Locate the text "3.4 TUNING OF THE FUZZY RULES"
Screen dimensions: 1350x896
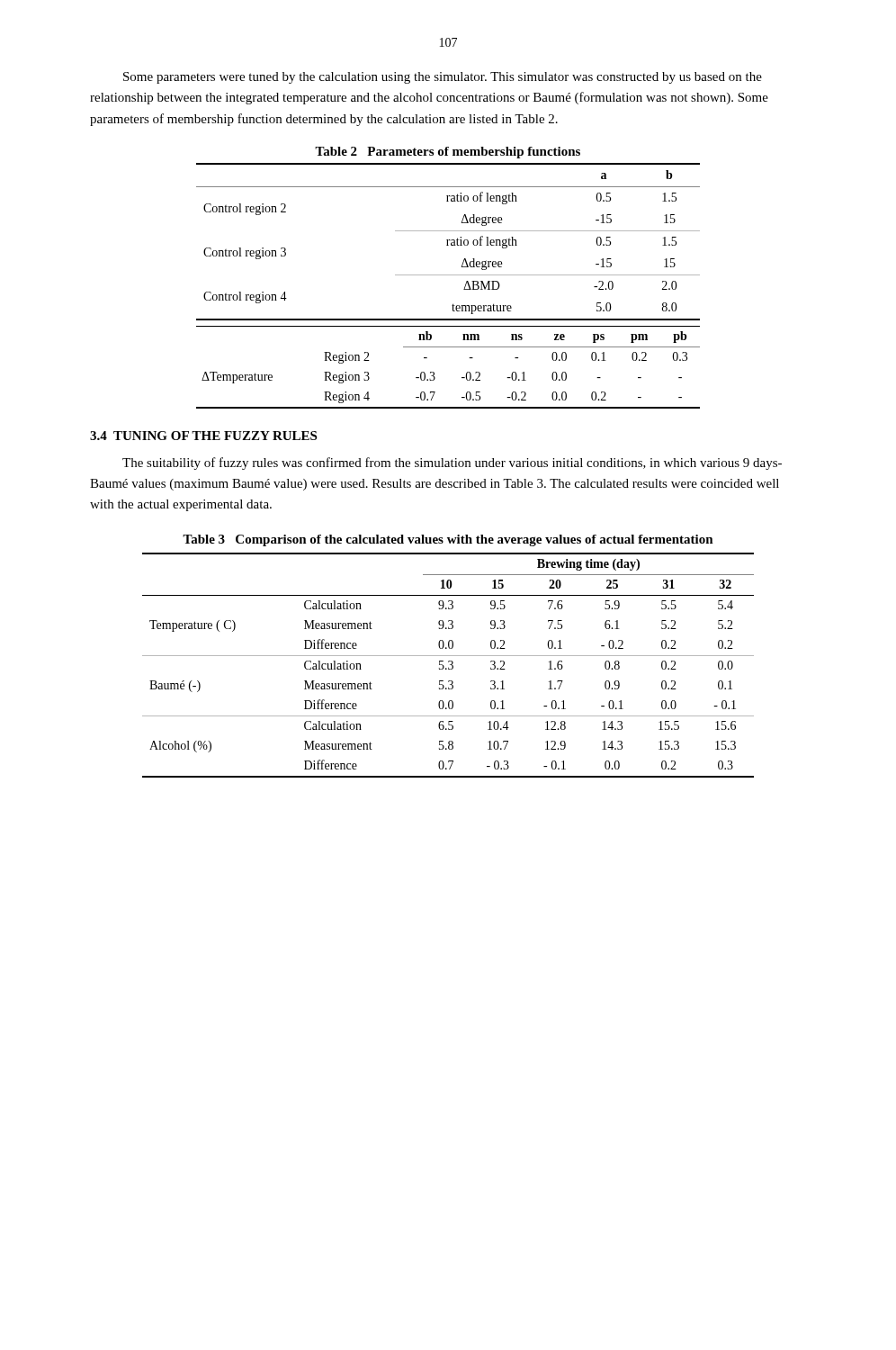click(204, 435)
